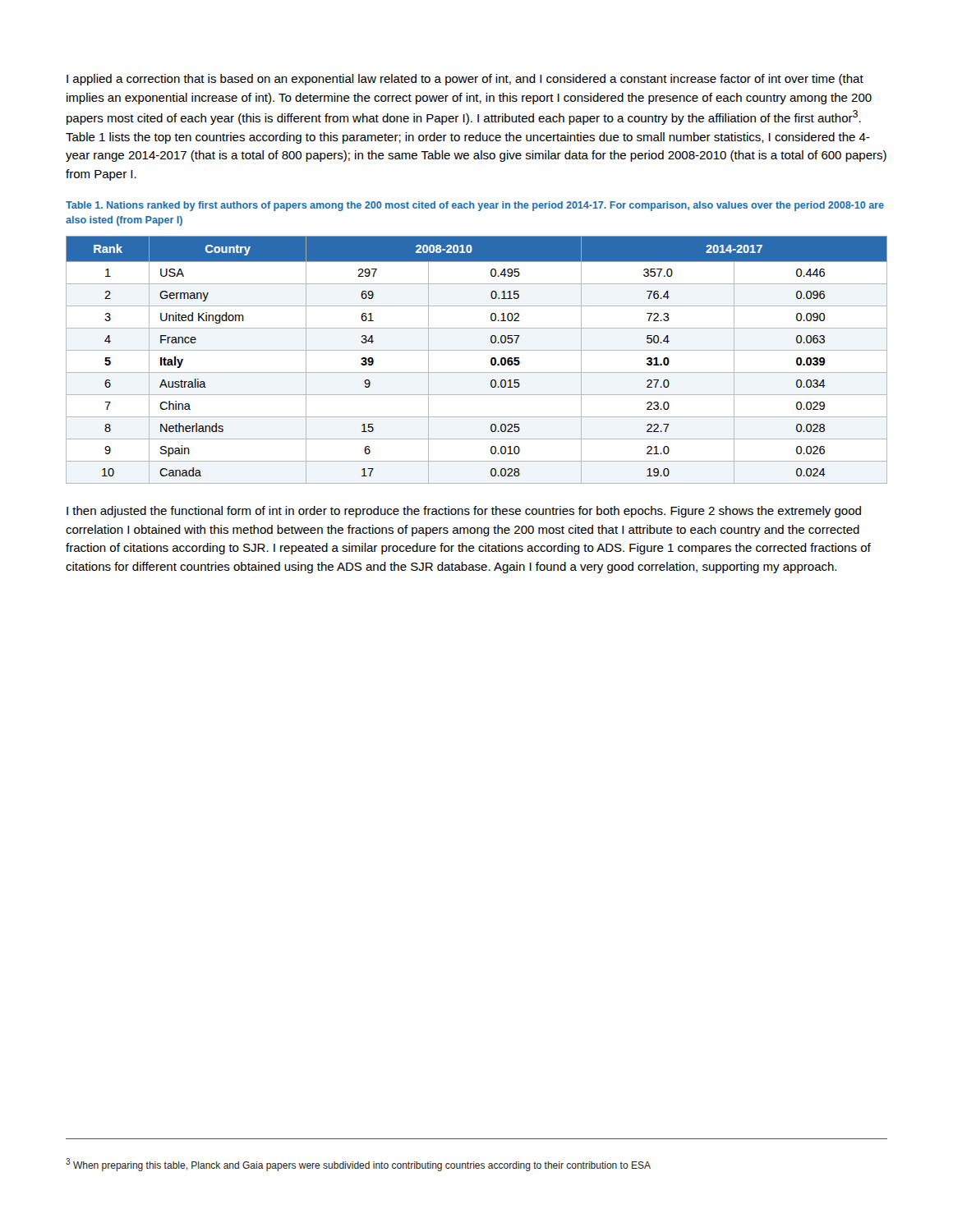Select the block starting "I then adjusted the functional form of int"
Image resolution: width=953 pixels, height=1232 pixels.
click(476, 539)
